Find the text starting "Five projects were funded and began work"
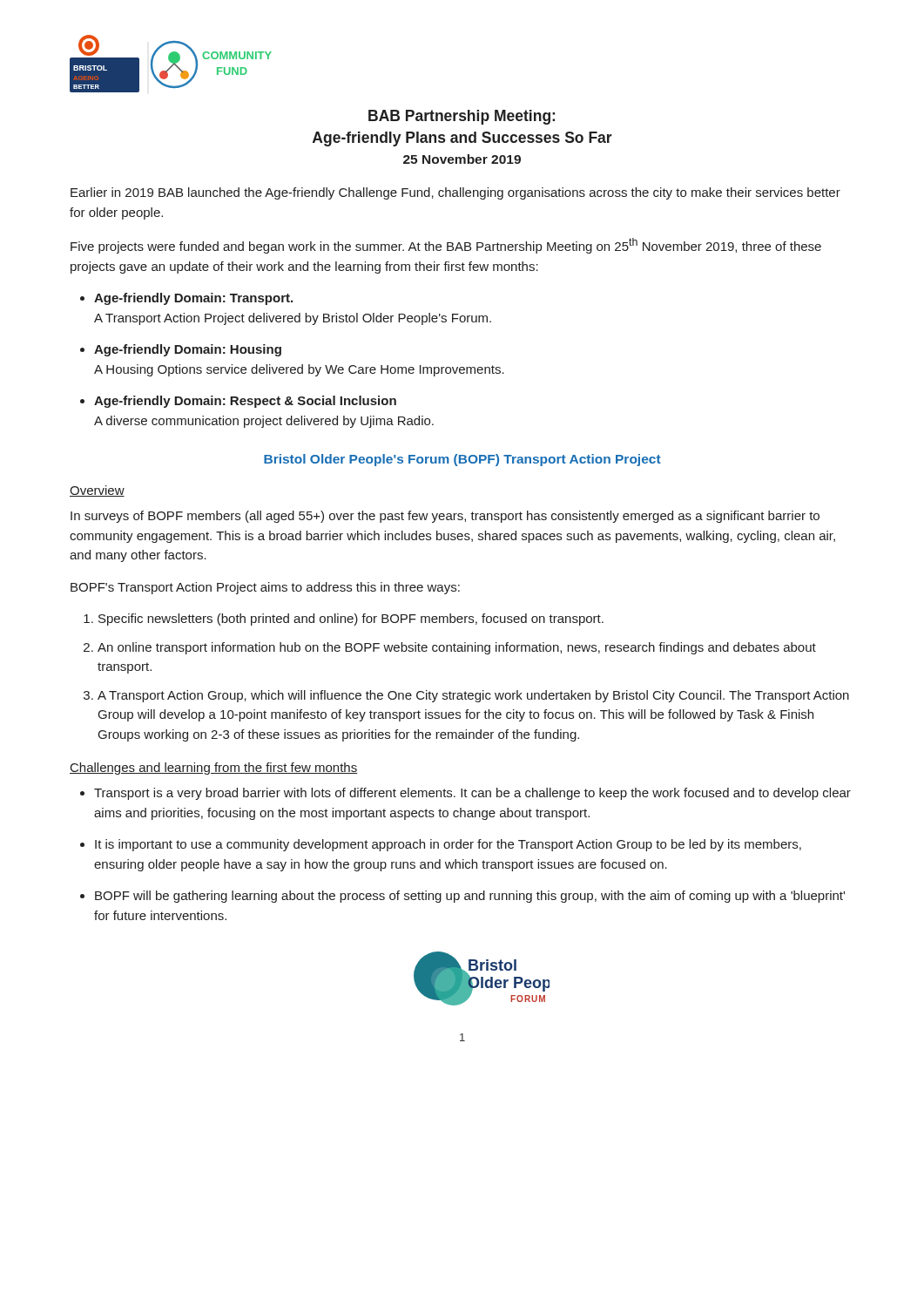The width and height of the screenshot is (924, 1307). tap(462, 255)
